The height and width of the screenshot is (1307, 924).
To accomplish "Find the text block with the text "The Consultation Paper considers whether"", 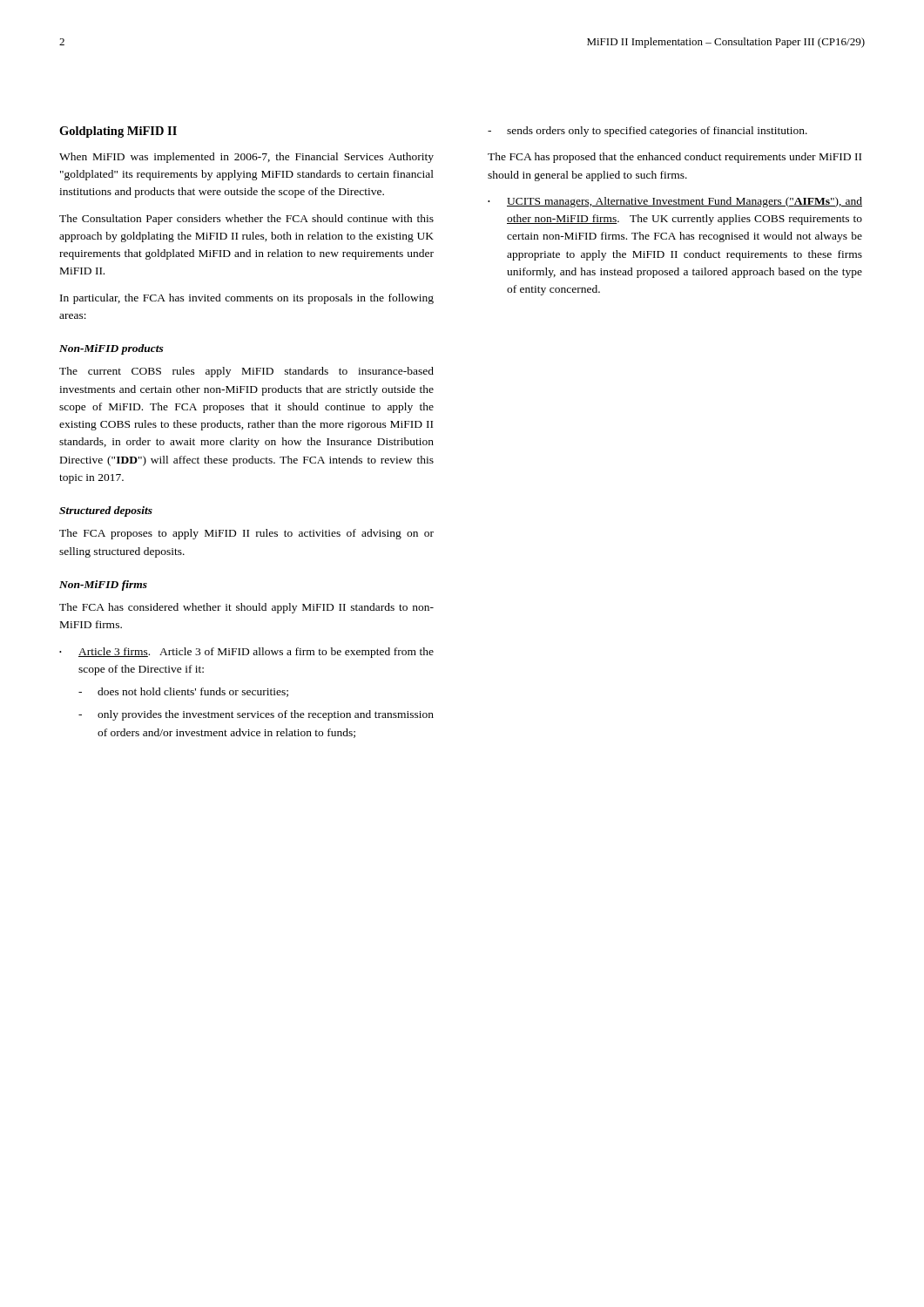I will [246, 245].
